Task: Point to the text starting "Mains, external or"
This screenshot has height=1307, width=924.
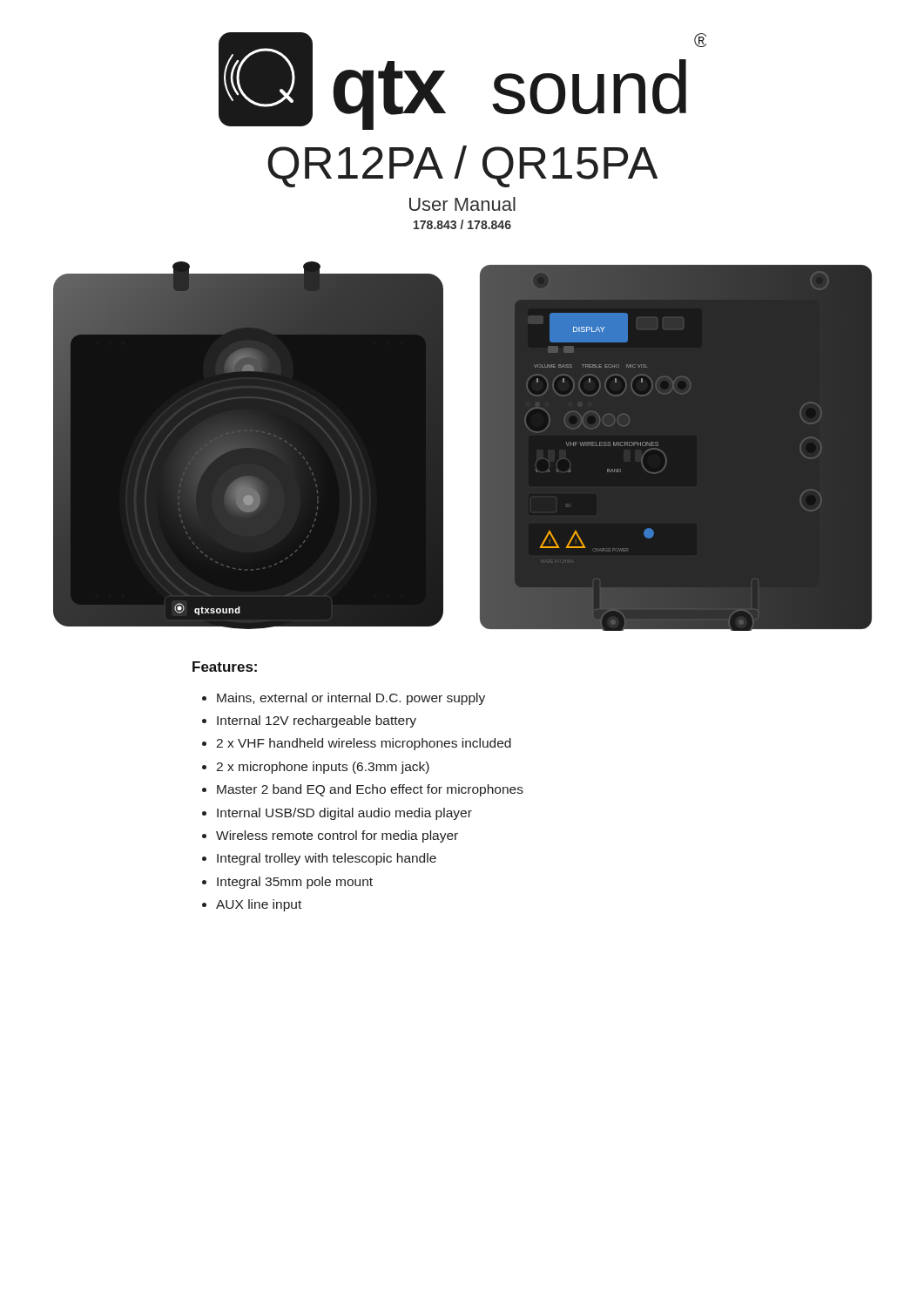Action: point(351,697)
